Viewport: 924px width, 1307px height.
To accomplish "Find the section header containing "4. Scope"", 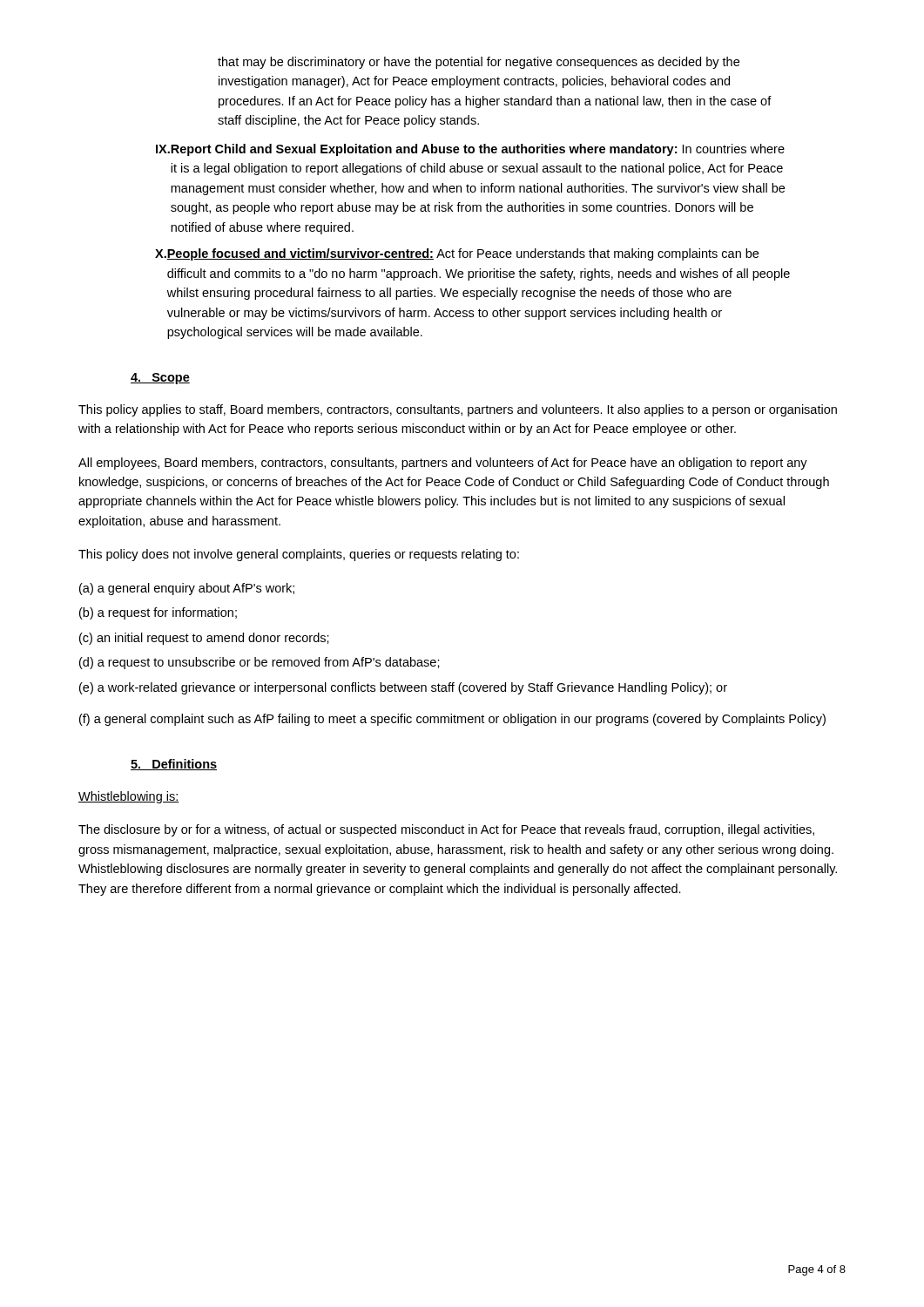I will click(x=160, y=377).
